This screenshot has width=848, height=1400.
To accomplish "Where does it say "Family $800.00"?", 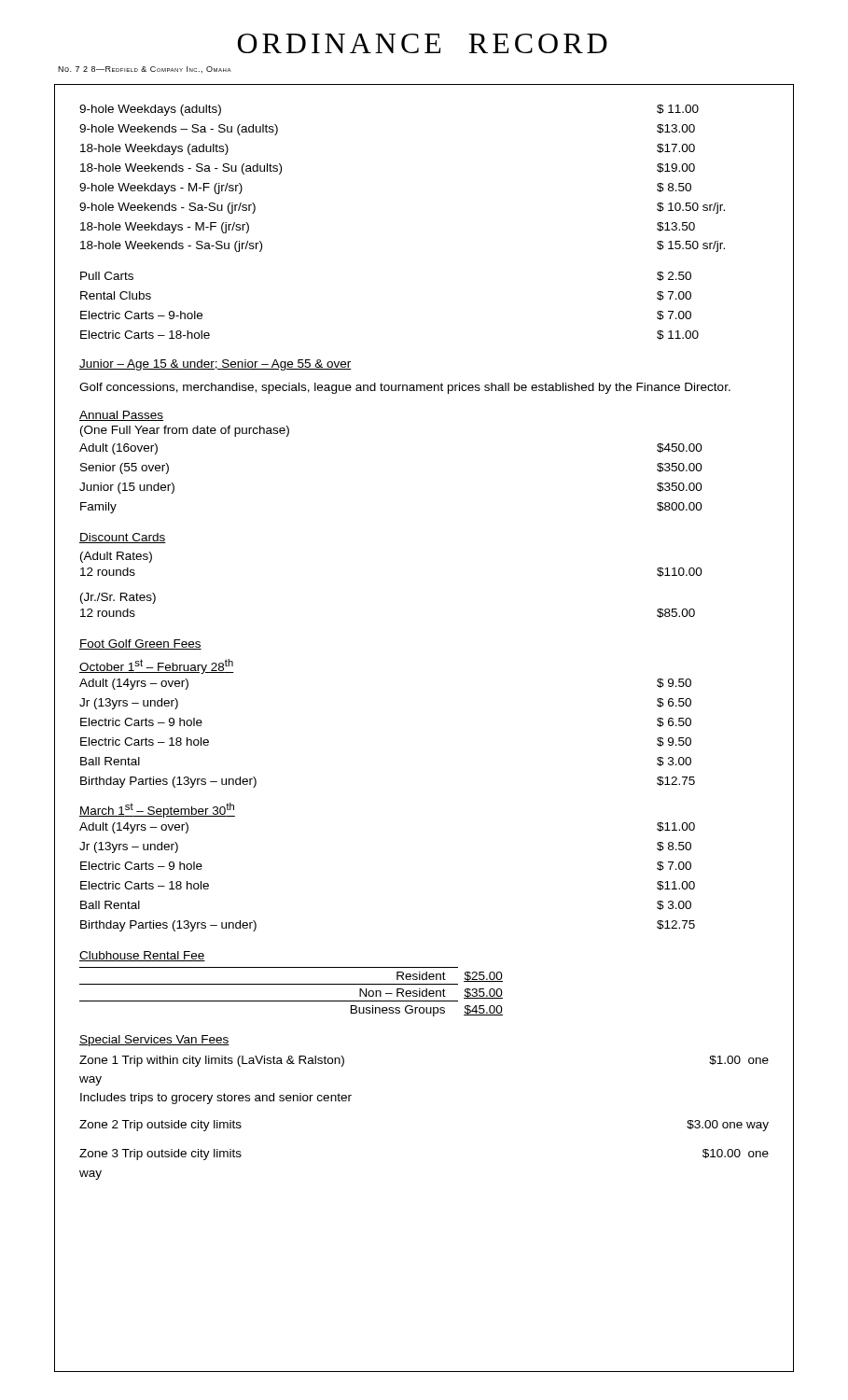I will point(96,507).
